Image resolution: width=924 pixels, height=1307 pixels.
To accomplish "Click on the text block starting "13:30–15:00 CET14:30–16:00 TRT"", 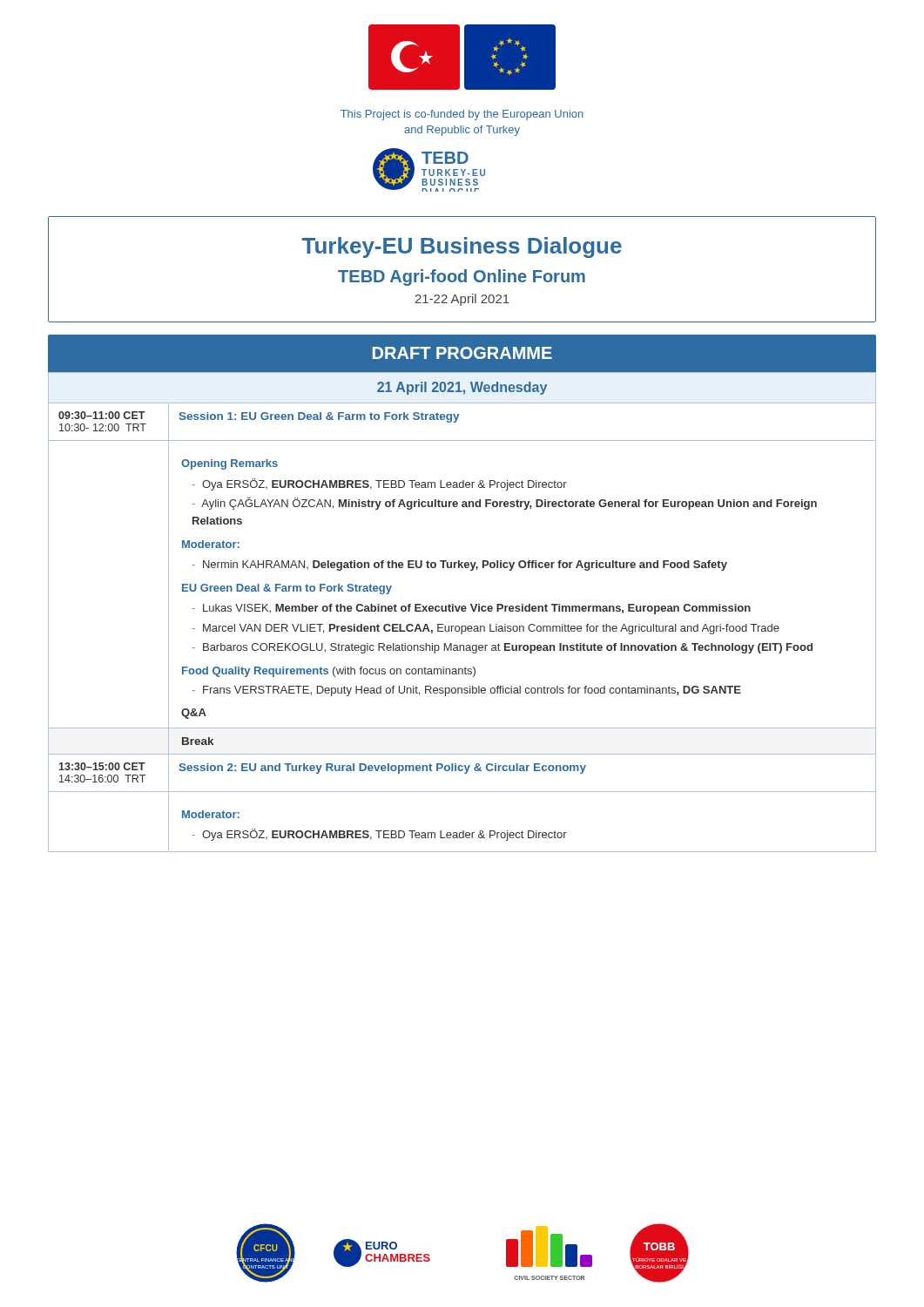I will click(x=102, y=773).
